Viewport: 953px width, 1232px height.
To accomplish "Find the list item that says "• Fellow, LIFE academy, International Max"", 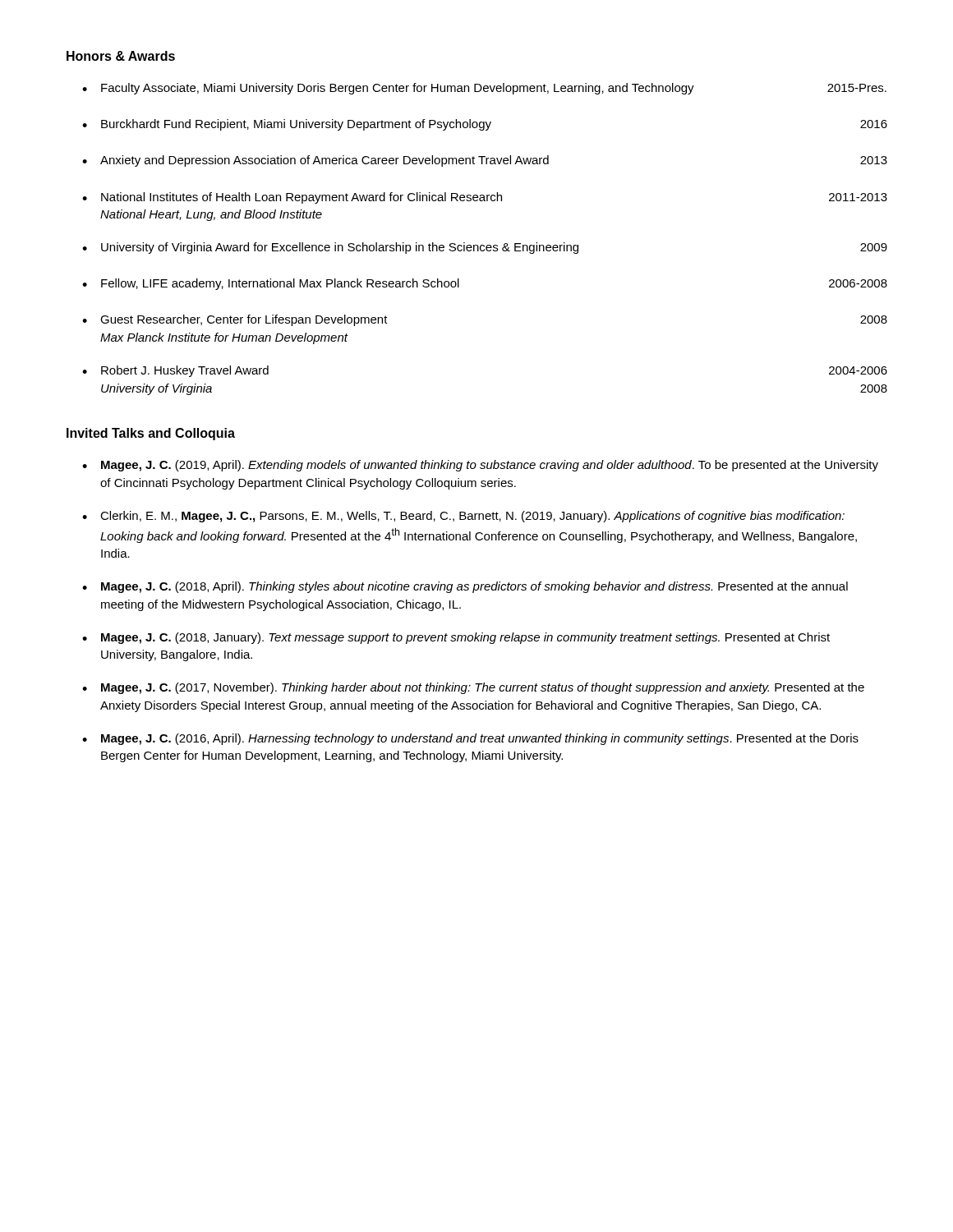I will [x=281, y=284].
